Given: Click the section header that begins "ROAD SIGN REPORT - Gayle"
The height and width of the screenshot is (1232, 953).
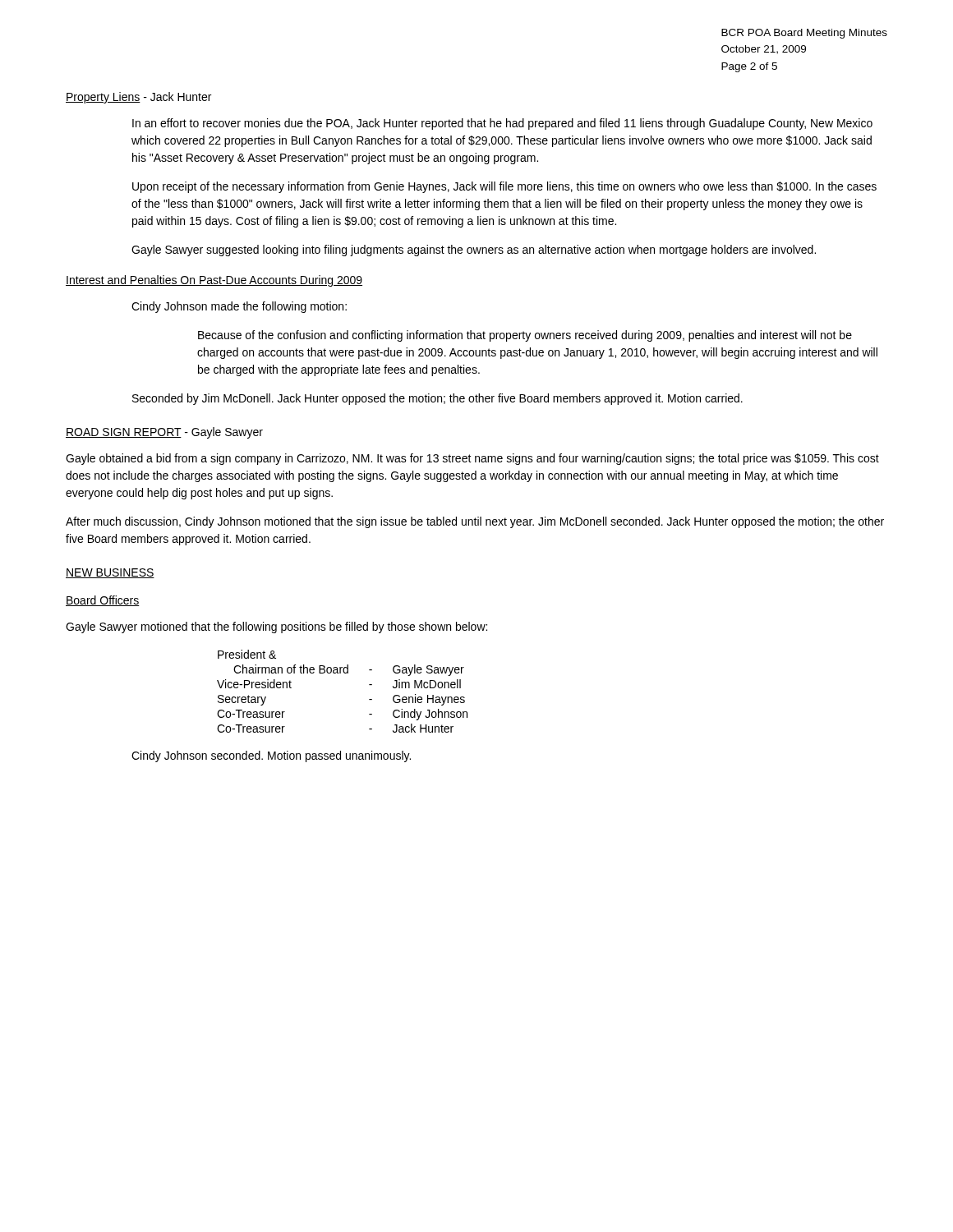Looking at the screenshot, I should [164, 432].
